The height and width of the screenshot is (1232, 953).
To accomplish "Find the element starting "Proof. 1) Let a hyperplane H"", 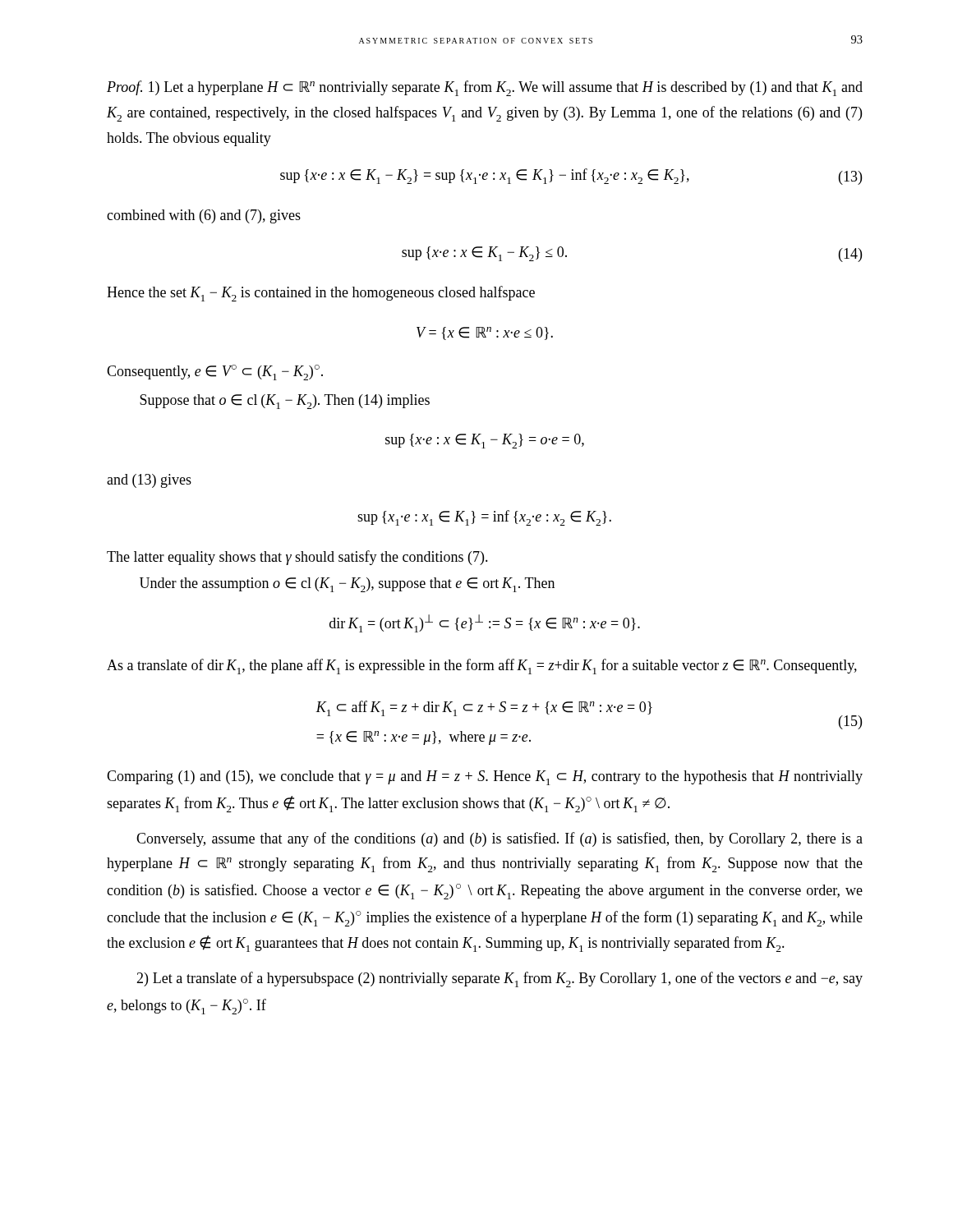I will pyautogui.click(x=485, y=112).
